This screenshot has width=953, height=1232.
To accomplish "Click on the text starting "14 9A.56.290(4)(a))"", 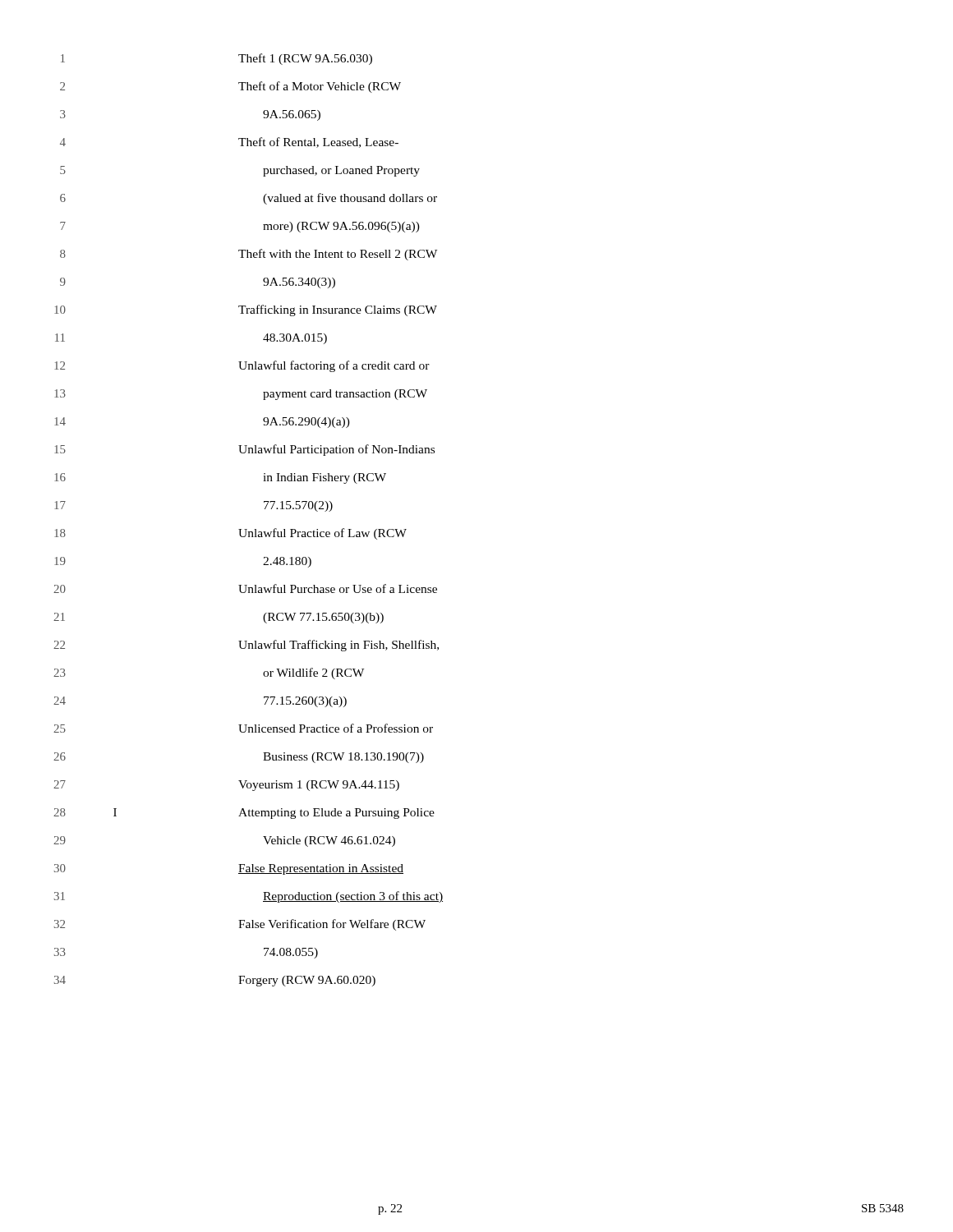I will [x=64, y=423].
